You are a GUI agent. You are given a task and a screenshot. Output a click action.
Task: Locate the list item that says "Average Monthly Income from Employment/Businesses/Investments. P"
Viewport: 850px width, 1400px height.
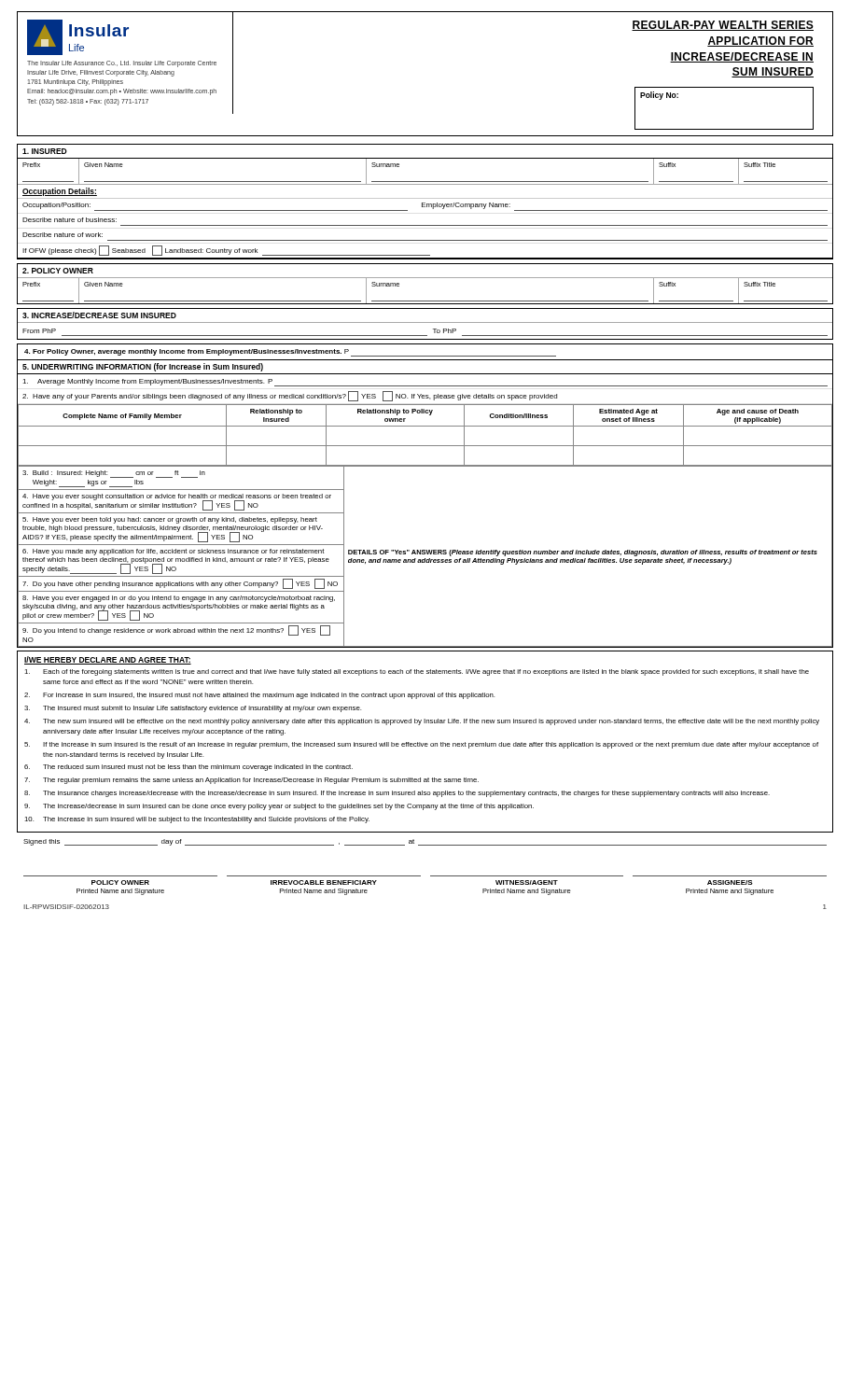(x=425, y=381)
